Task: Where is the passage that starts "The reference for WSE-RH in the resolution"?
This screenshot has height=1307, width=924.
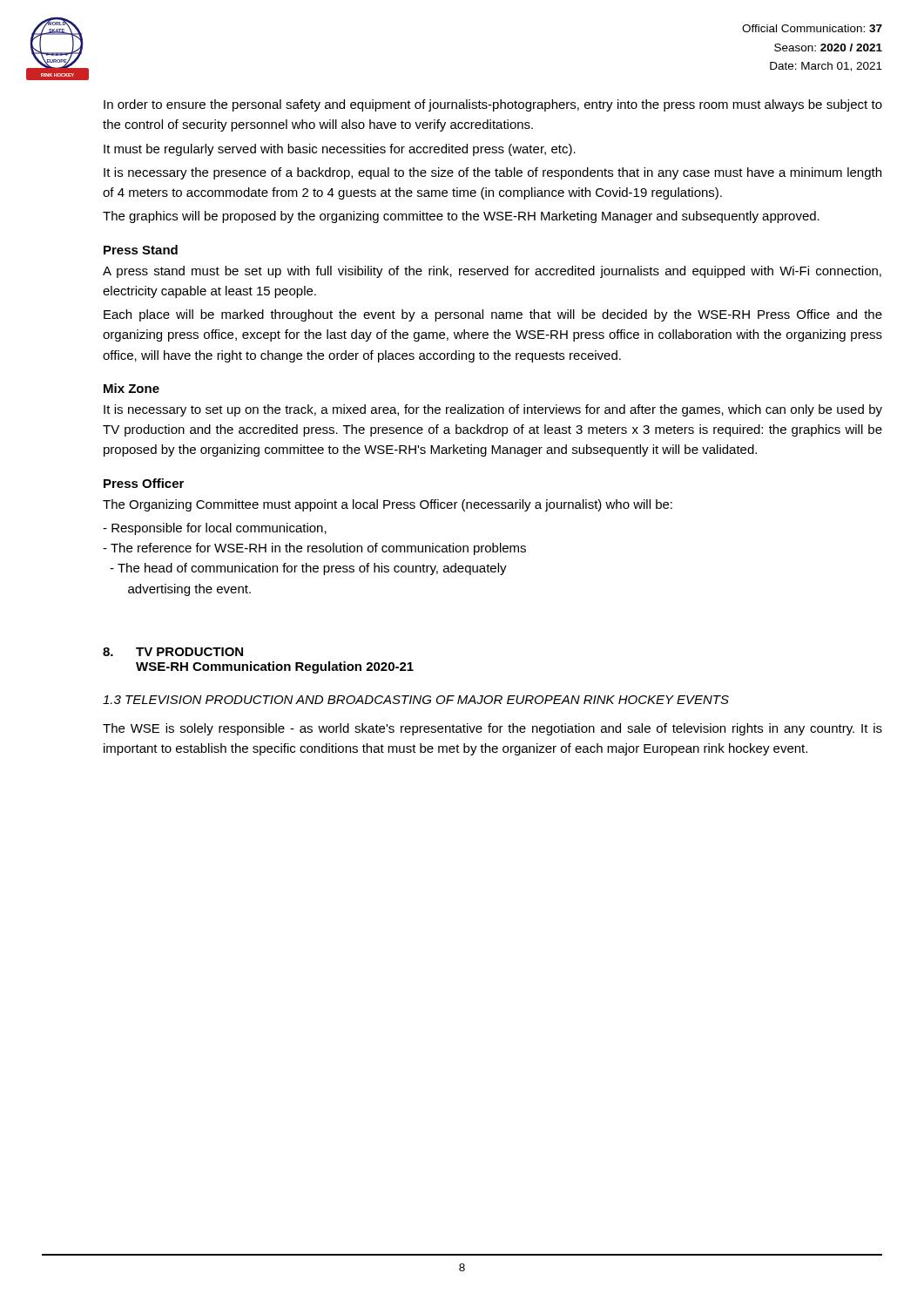Action: click(315, 548)
